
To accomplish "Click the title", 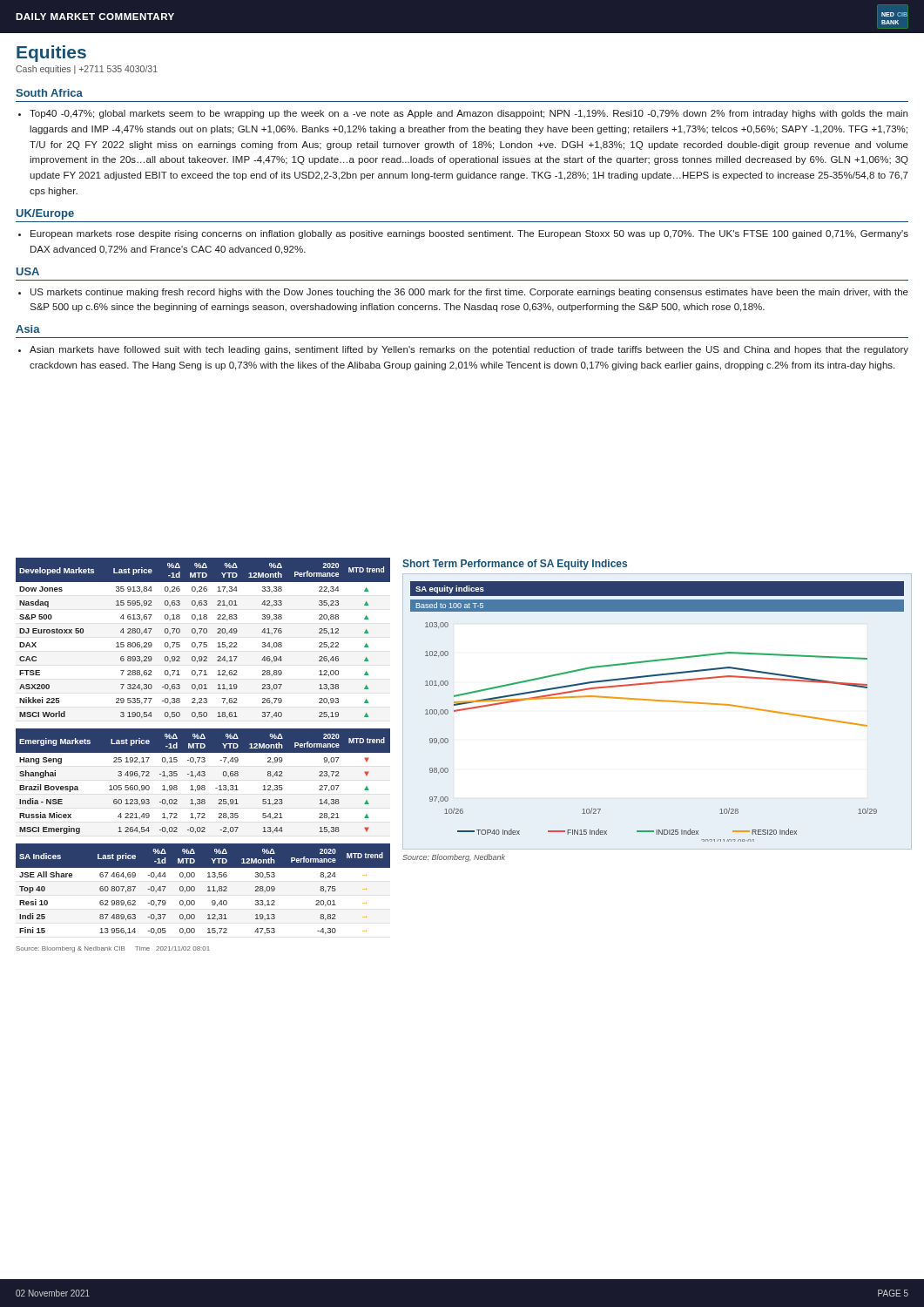I will coord(51,52).
